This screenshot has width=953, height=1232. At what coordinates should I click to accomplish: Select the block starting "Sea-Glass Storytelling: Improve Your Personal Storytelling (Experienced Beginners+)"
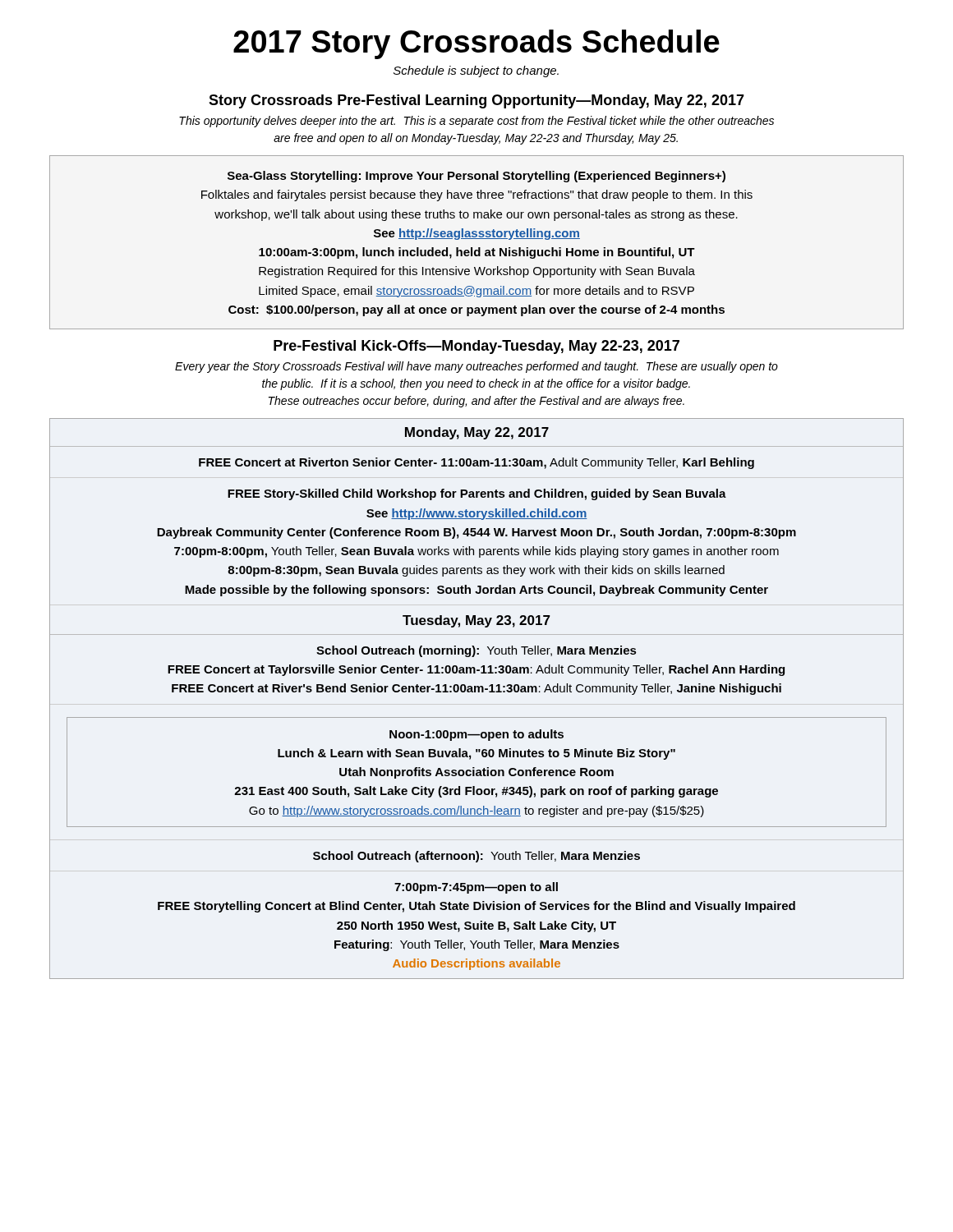pos(476,242)
